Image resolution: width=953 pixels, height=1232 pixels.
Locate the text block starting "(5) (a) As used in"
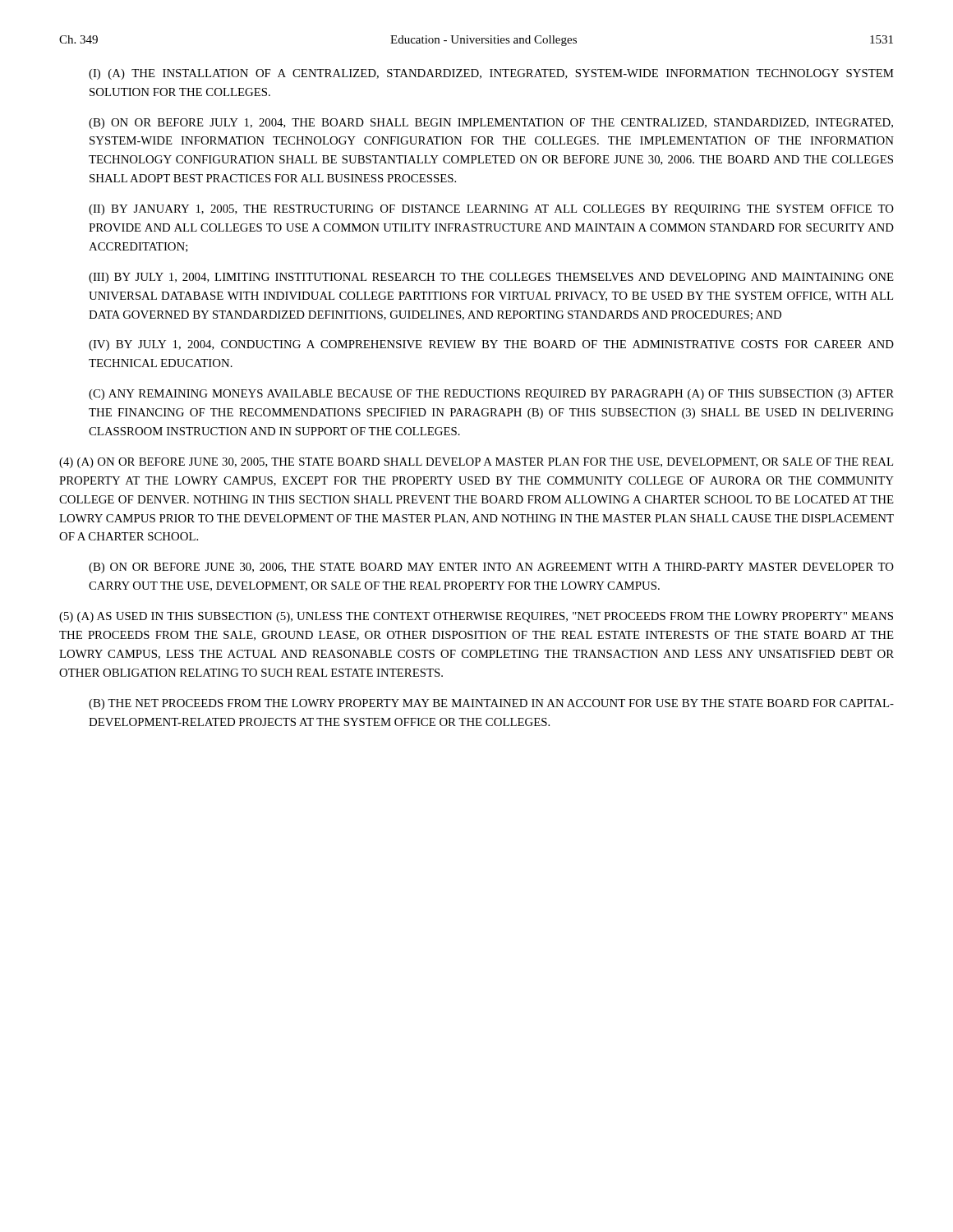click(x=476, y=644)
